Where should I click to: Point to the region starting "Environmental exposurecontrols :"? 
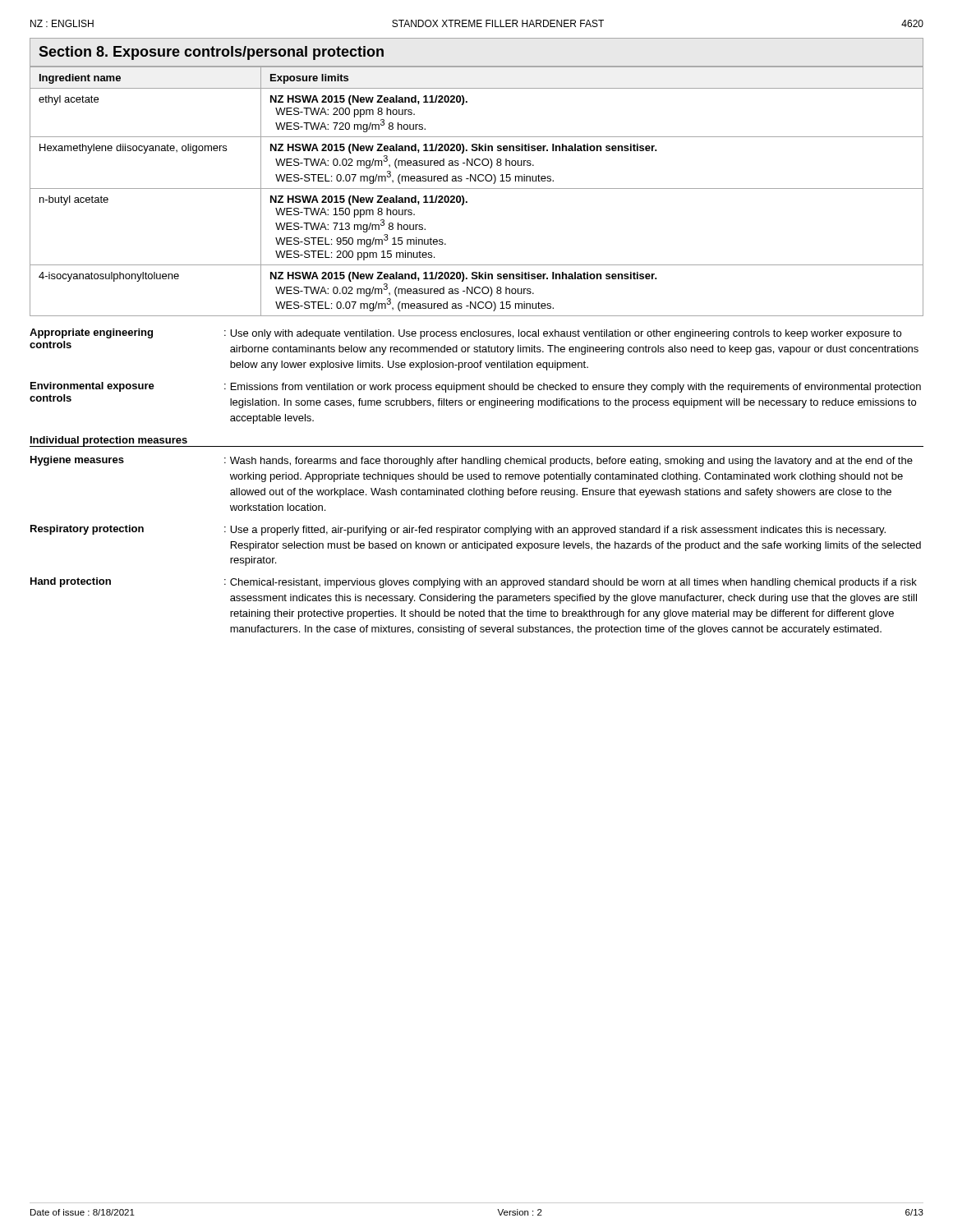pyautogui.click(x=476, y=403)
